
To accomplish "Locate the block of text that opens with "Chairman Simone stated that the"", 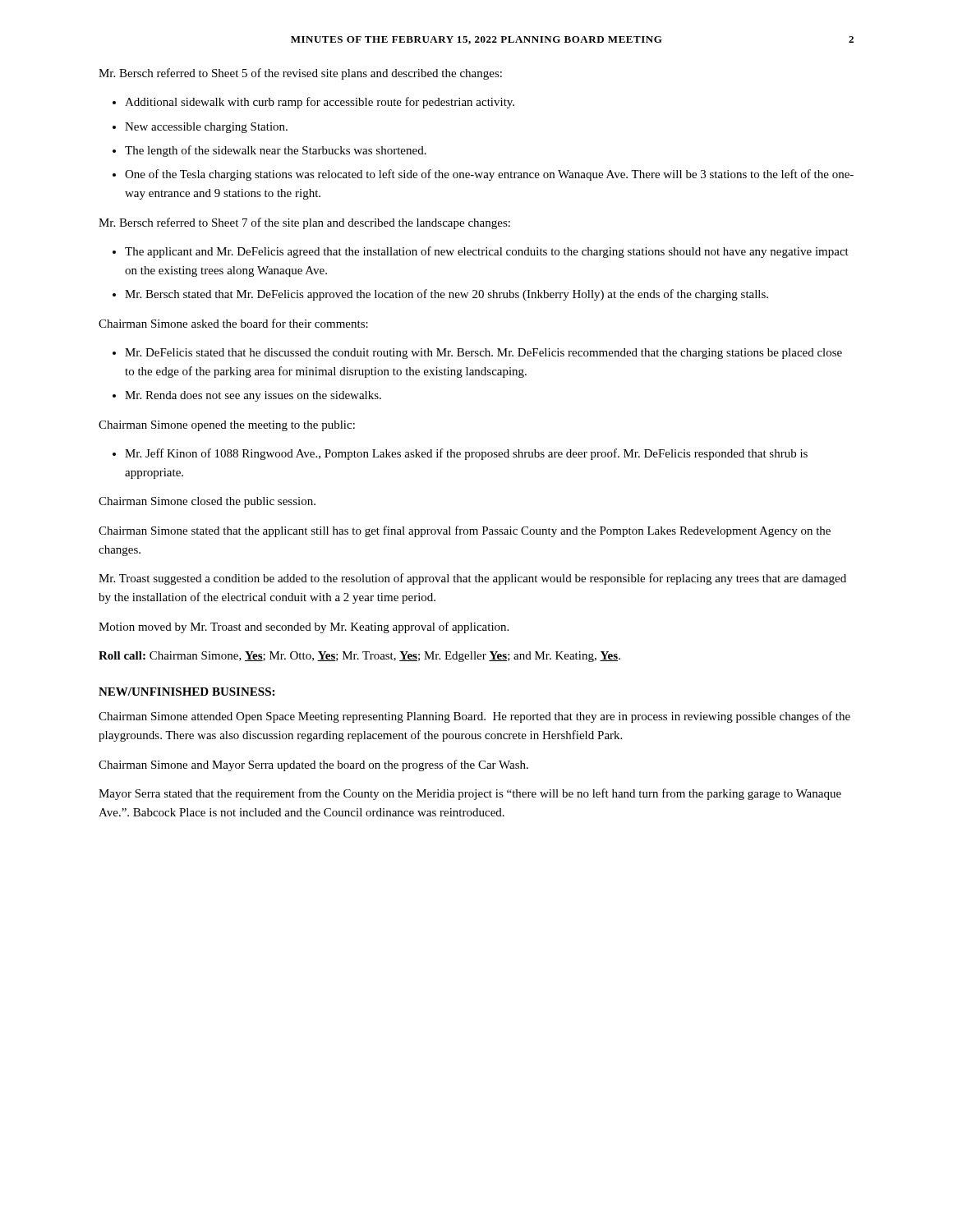I will click(465, 540).
